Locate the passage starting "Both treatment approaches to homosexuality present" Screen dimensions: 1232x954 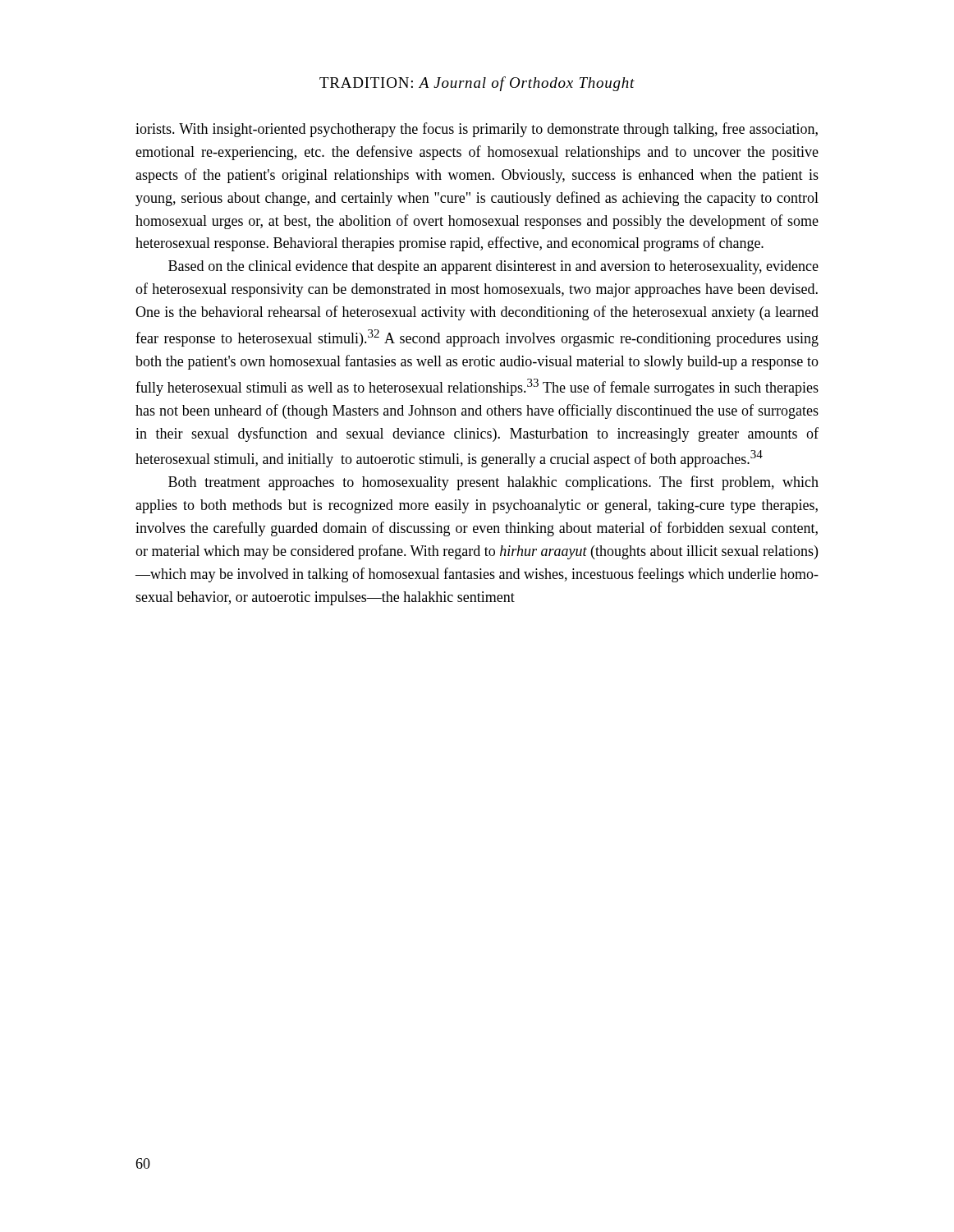click(477, 540)
